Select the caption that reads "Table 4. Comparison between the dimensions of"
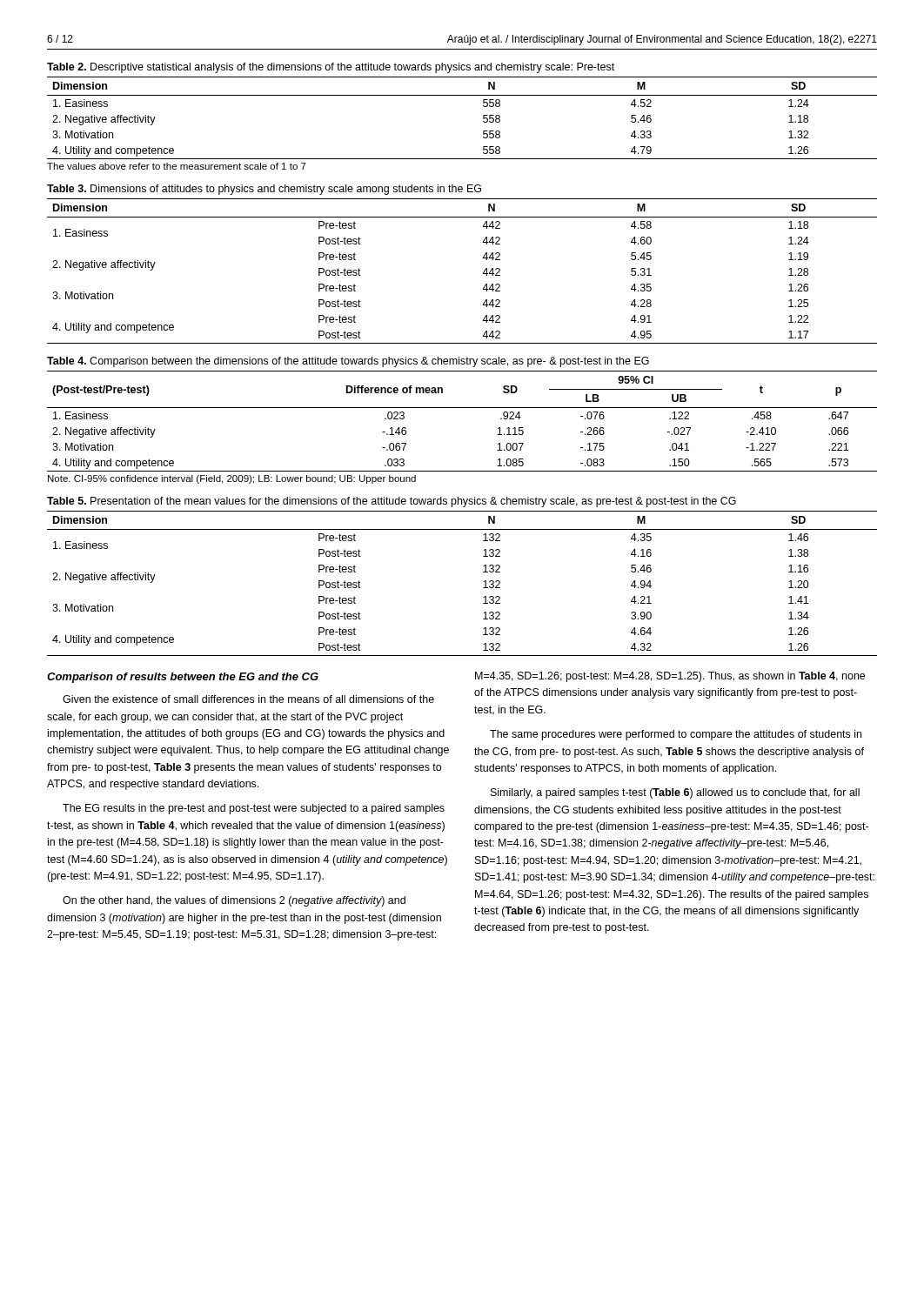Screen dimensions: 1305x924 (x=348, y=361)
